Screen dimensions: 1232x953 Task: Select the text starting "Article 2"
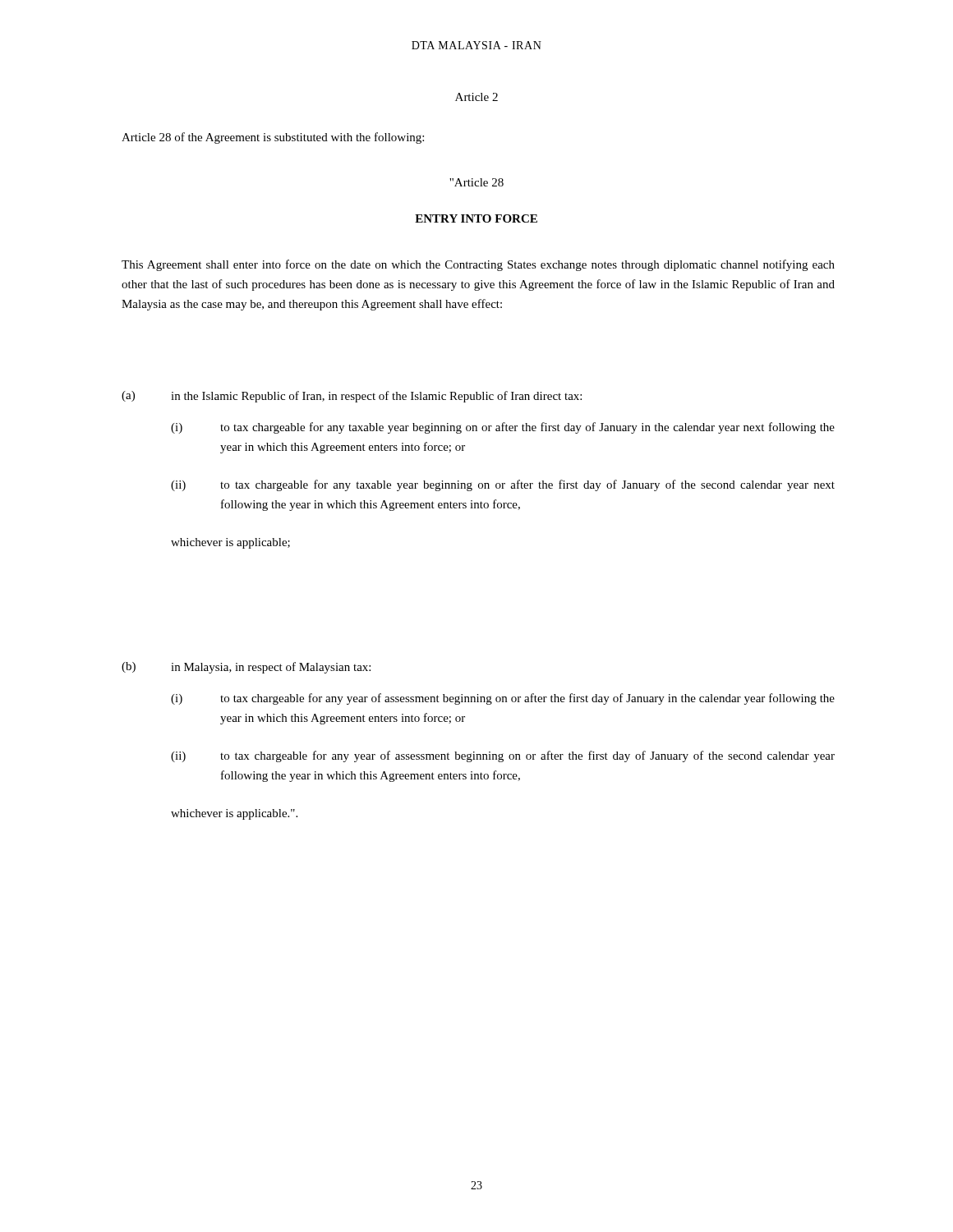tap(476, 97)
